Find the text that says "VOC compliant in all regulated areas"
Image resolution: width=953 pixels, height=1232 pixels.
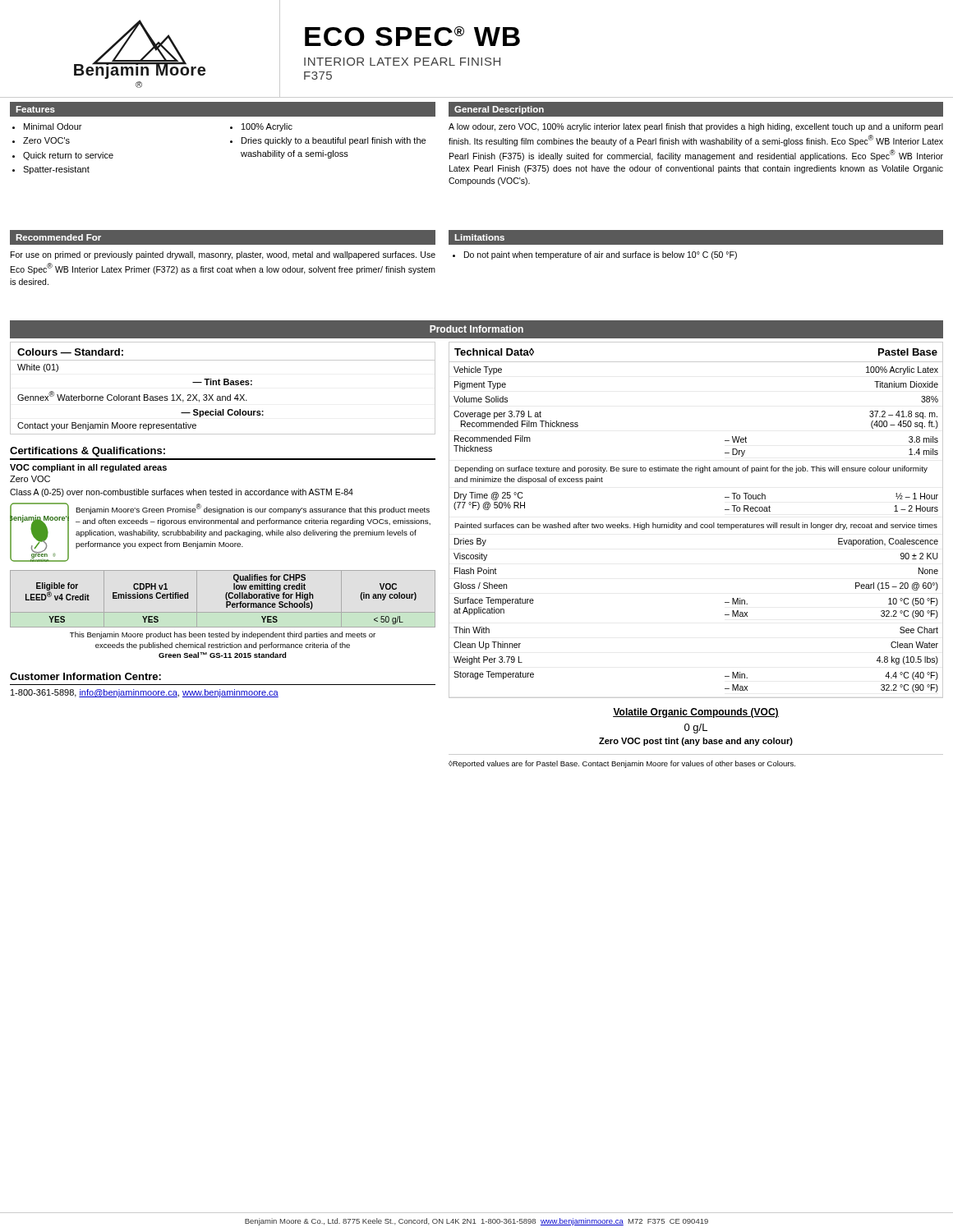(x=88, y=467)
